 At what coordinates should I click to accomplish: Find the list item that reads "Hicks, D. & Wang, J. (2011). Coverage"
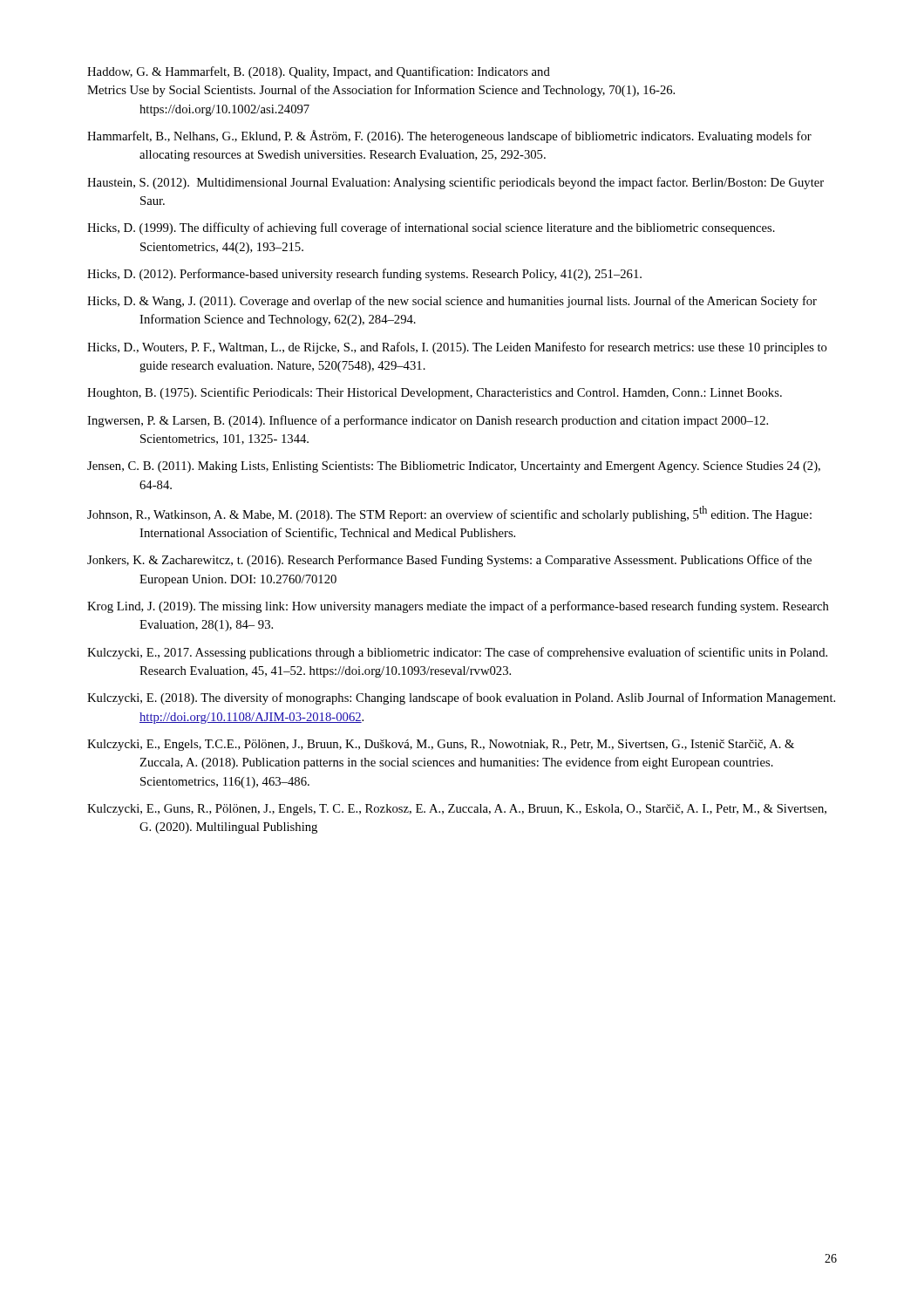tap(452, 310)
